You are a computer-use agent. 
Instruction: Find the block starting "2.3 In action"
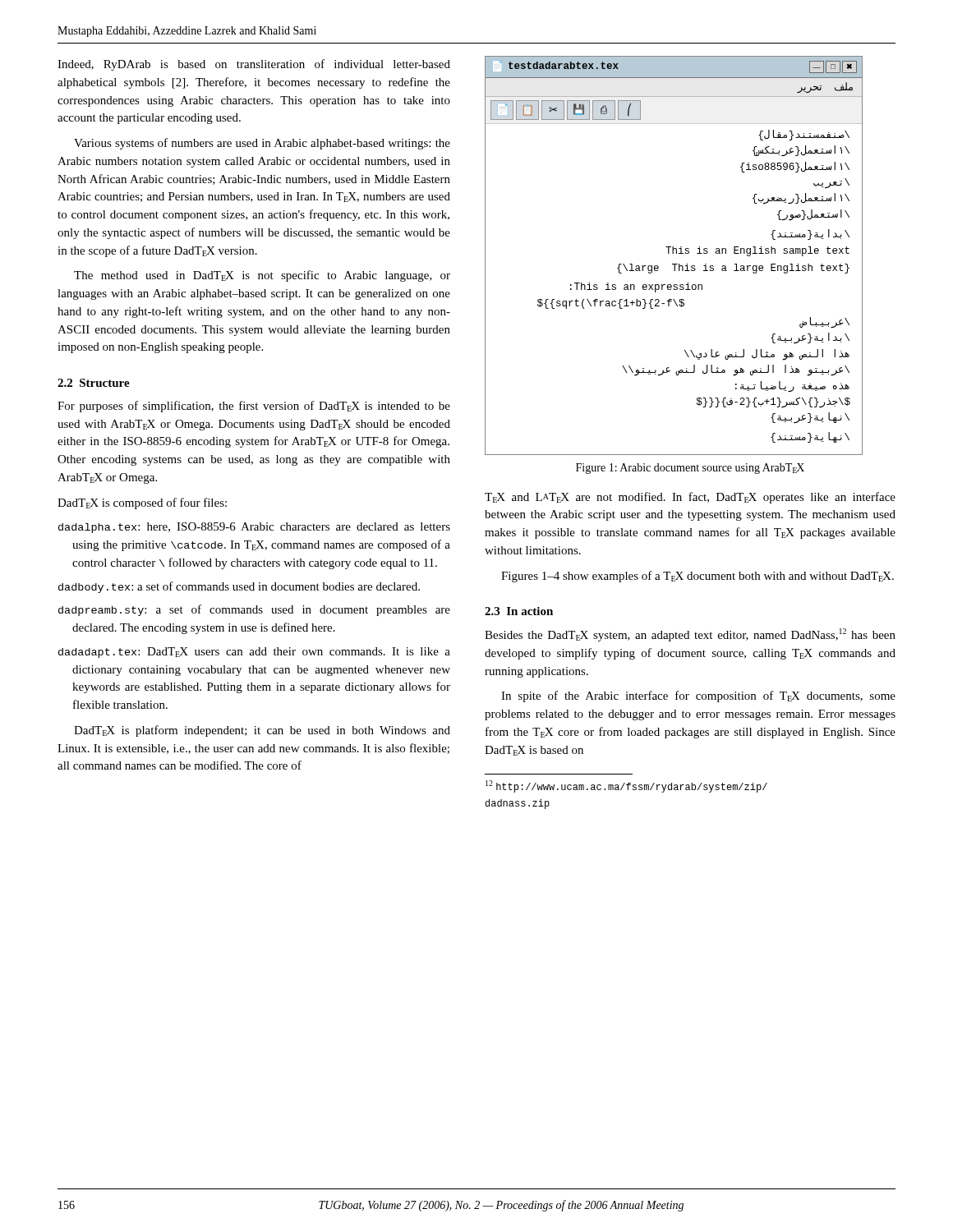coord(519,611)
